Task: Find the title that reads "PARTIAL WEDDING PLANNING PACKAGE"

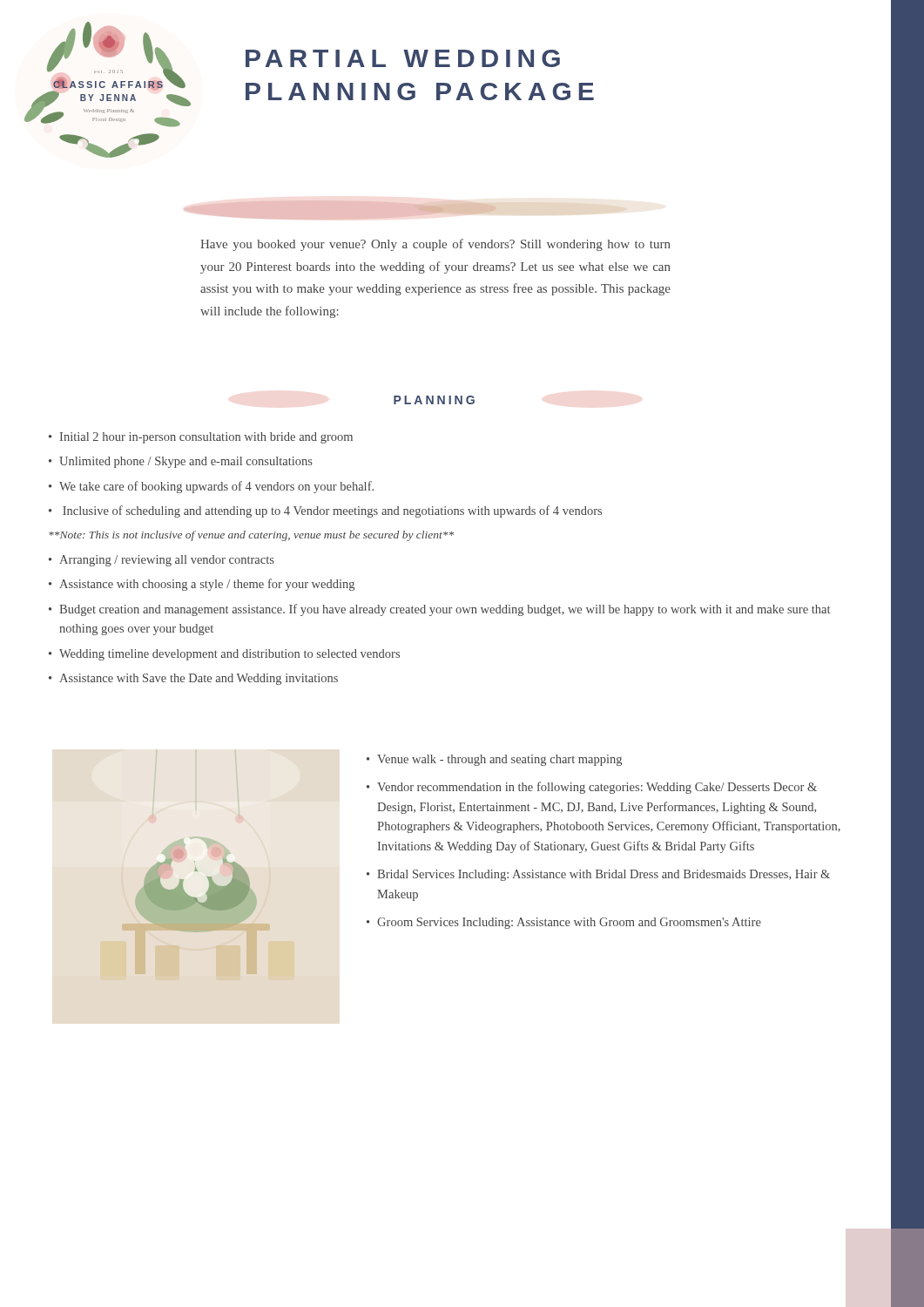Action: click(557, 74)
